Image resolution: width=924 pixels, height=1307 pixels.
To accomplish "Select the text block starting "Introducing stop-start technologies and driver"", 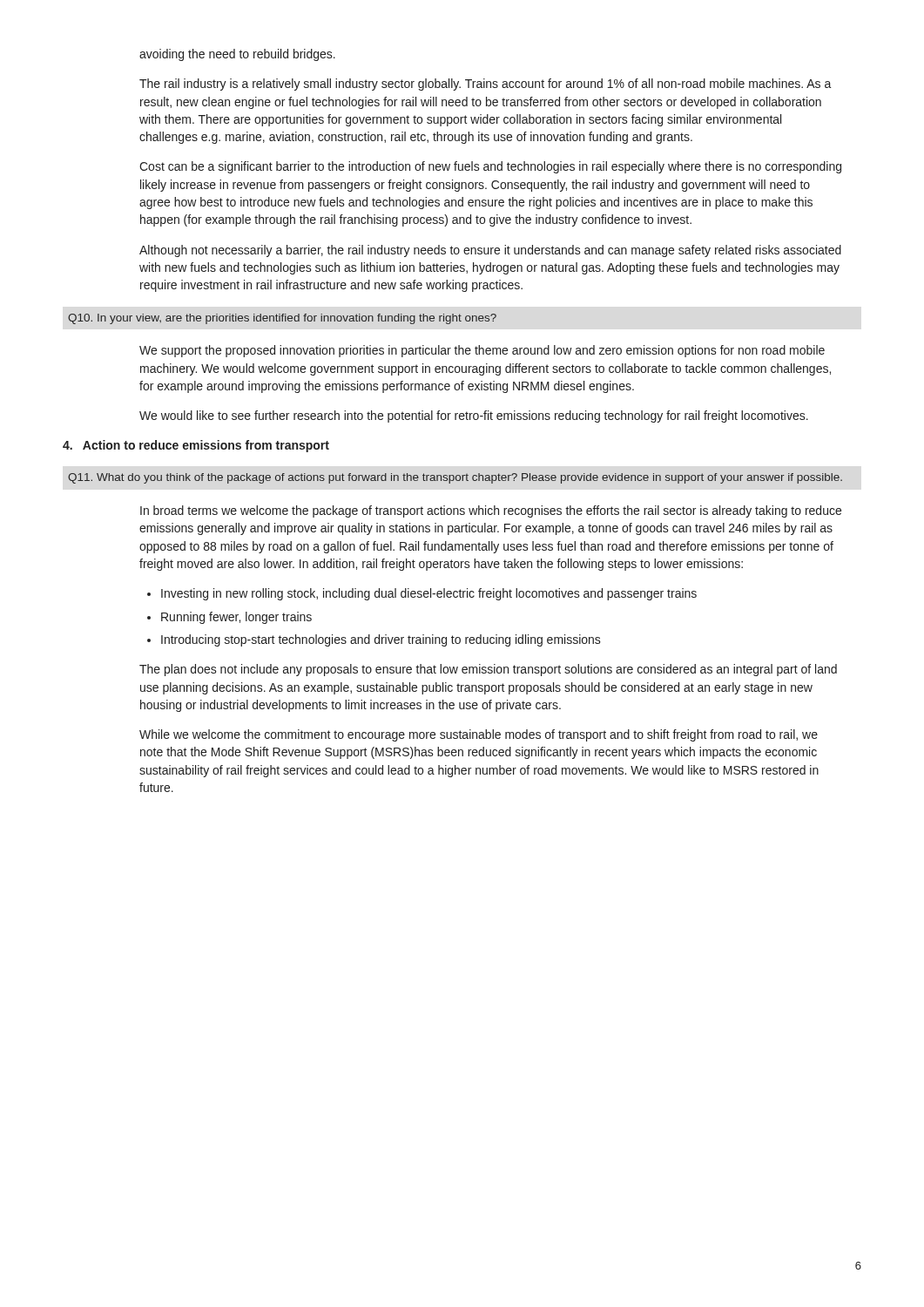I will point(492,640).
